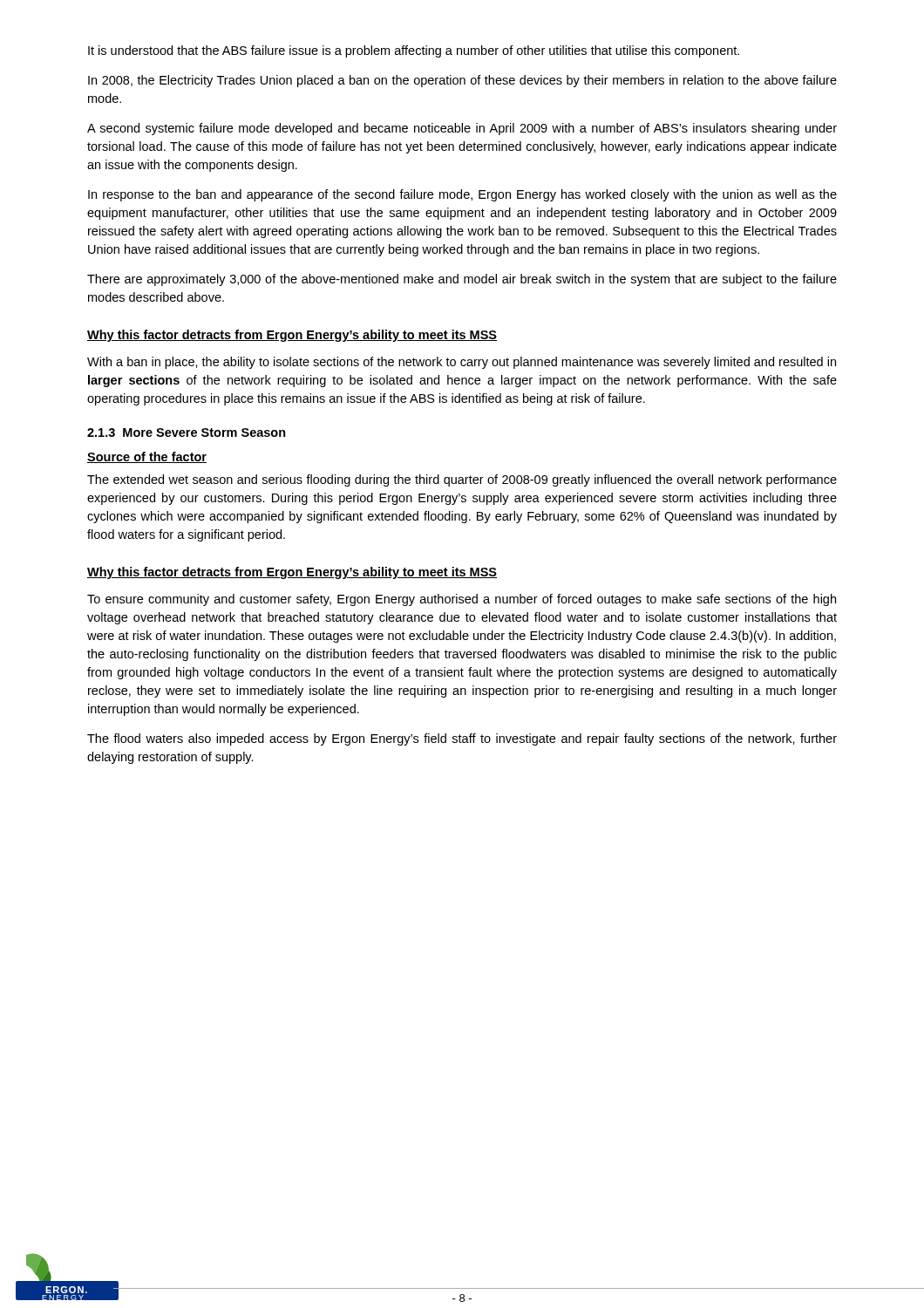Find the element starting "A second systemic failure mode"
This screenshot has height=1308, width=924.
pos(462,147)
